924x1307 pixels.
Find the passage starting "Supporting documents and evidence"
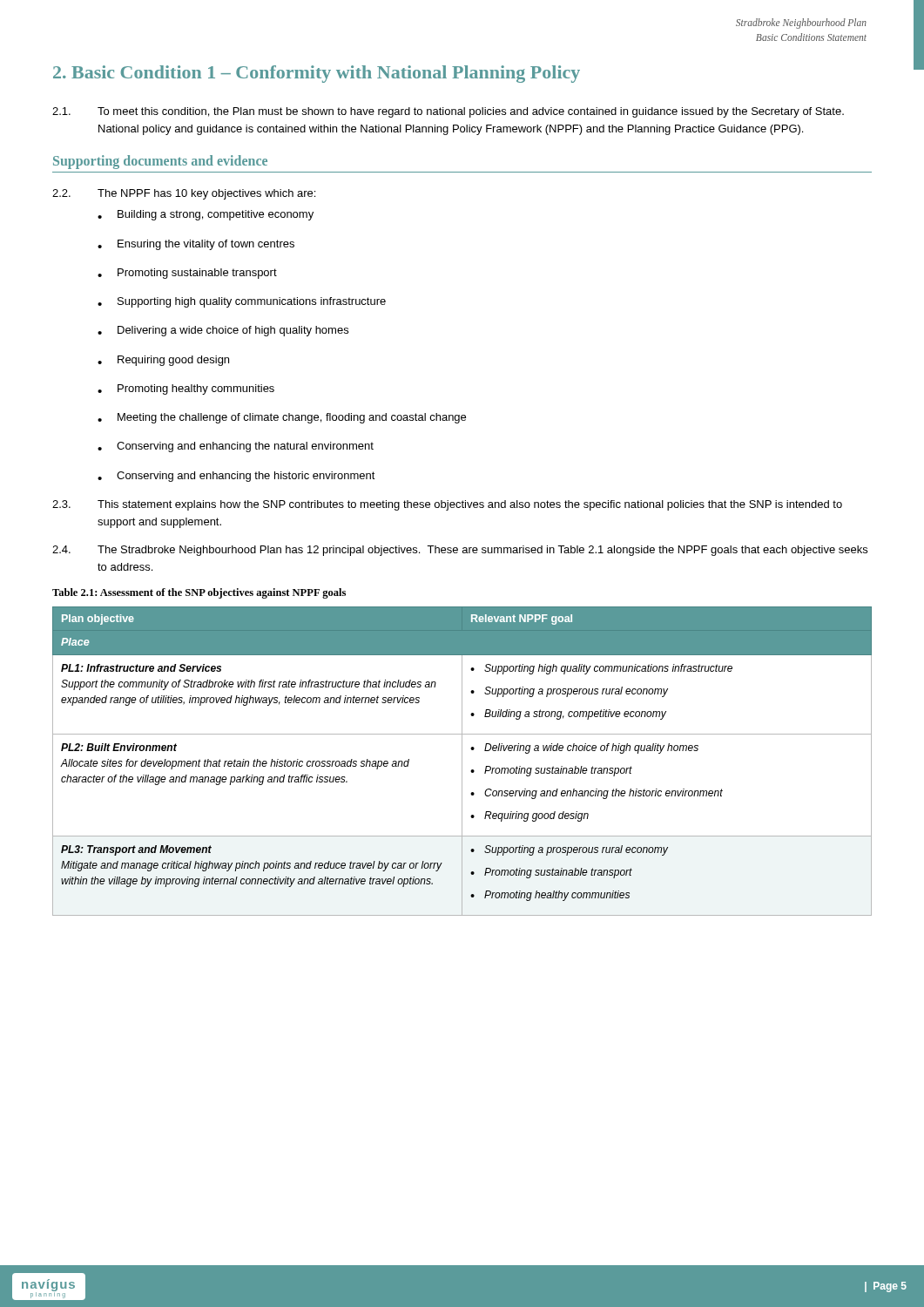pos(160,161)
